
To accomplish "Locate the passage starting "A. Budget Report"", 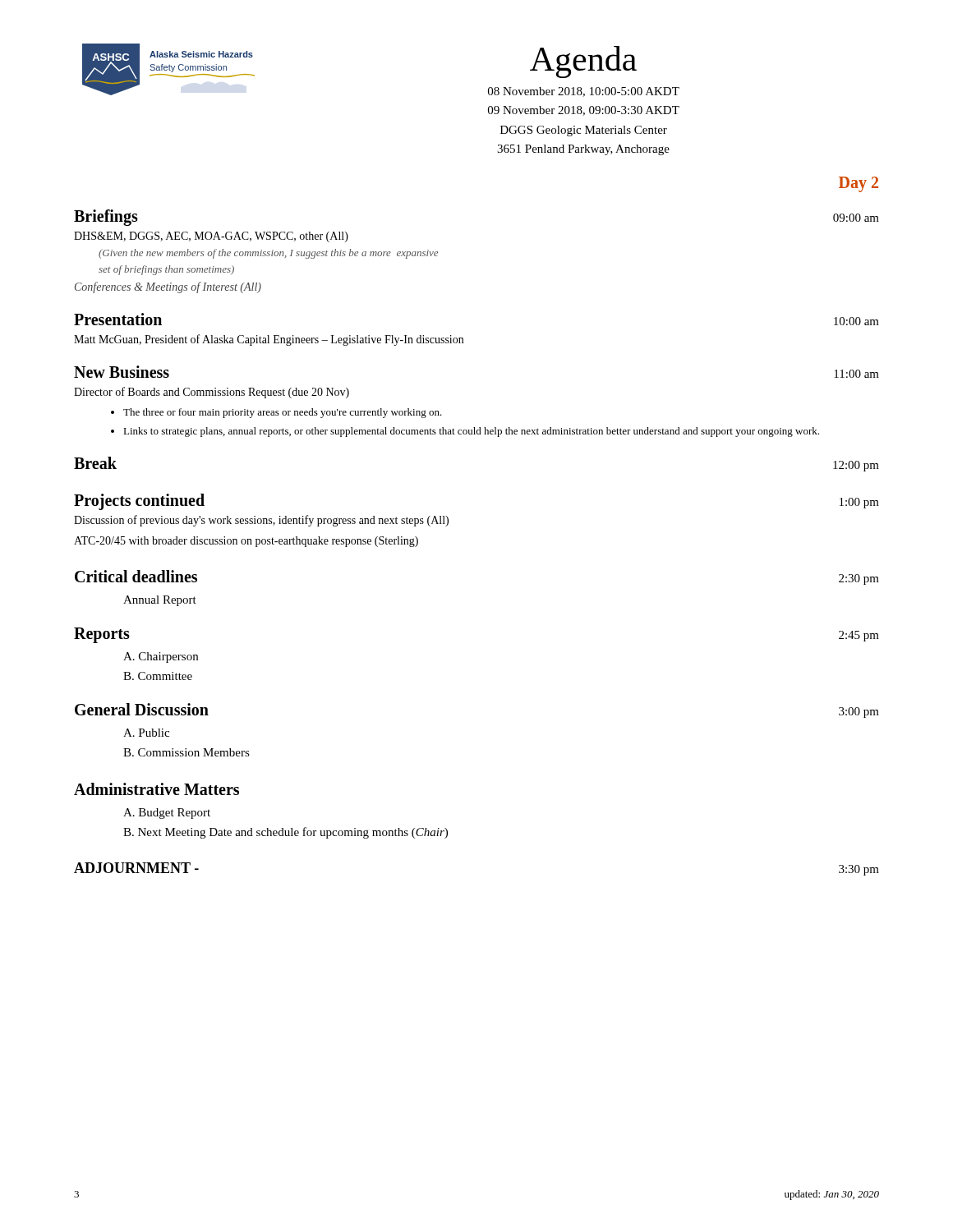I will click(x=167, y=813).
